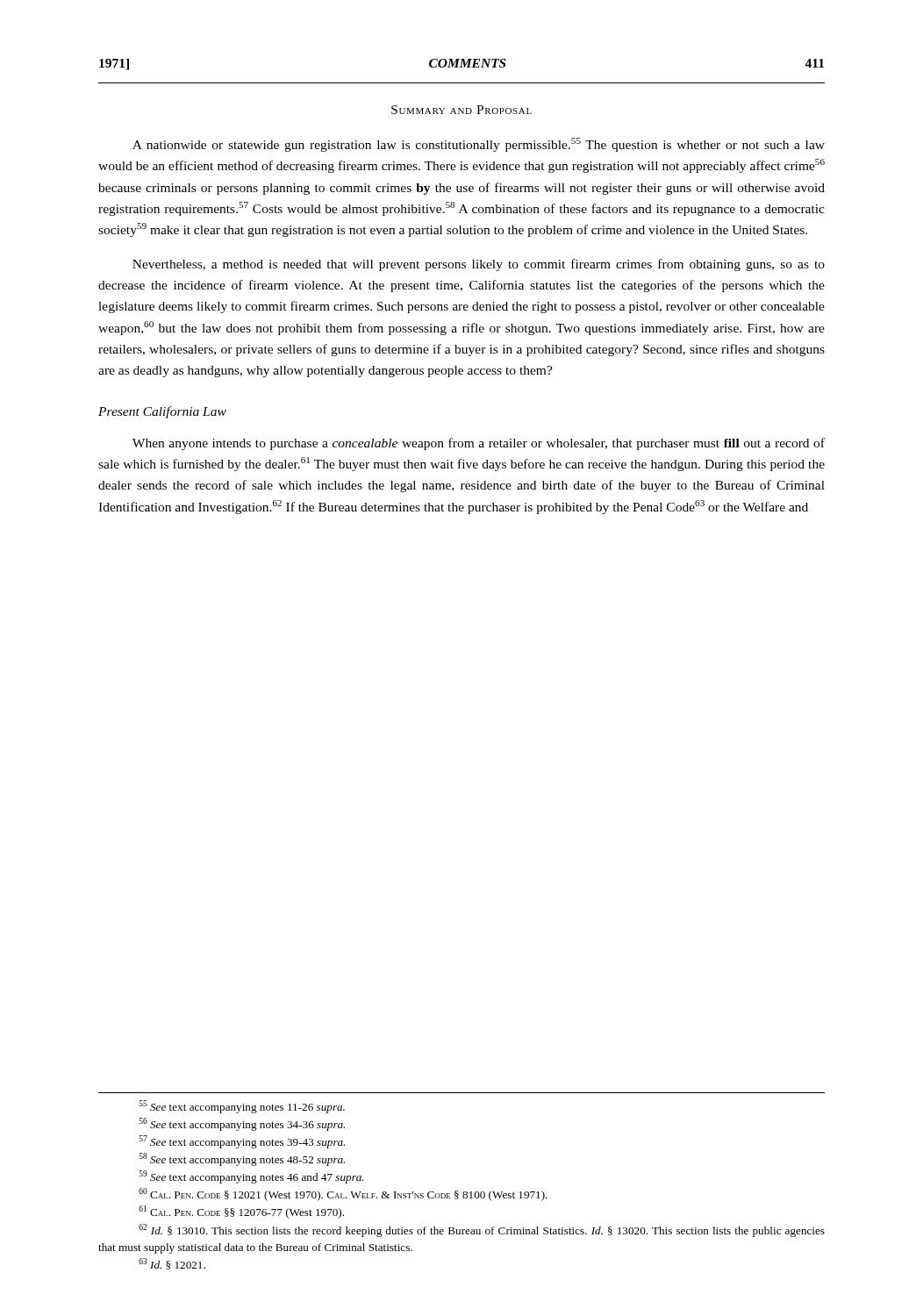Click on the element starting "55 See text accompanying notes 11-26 supra."

pos(242,1106)
